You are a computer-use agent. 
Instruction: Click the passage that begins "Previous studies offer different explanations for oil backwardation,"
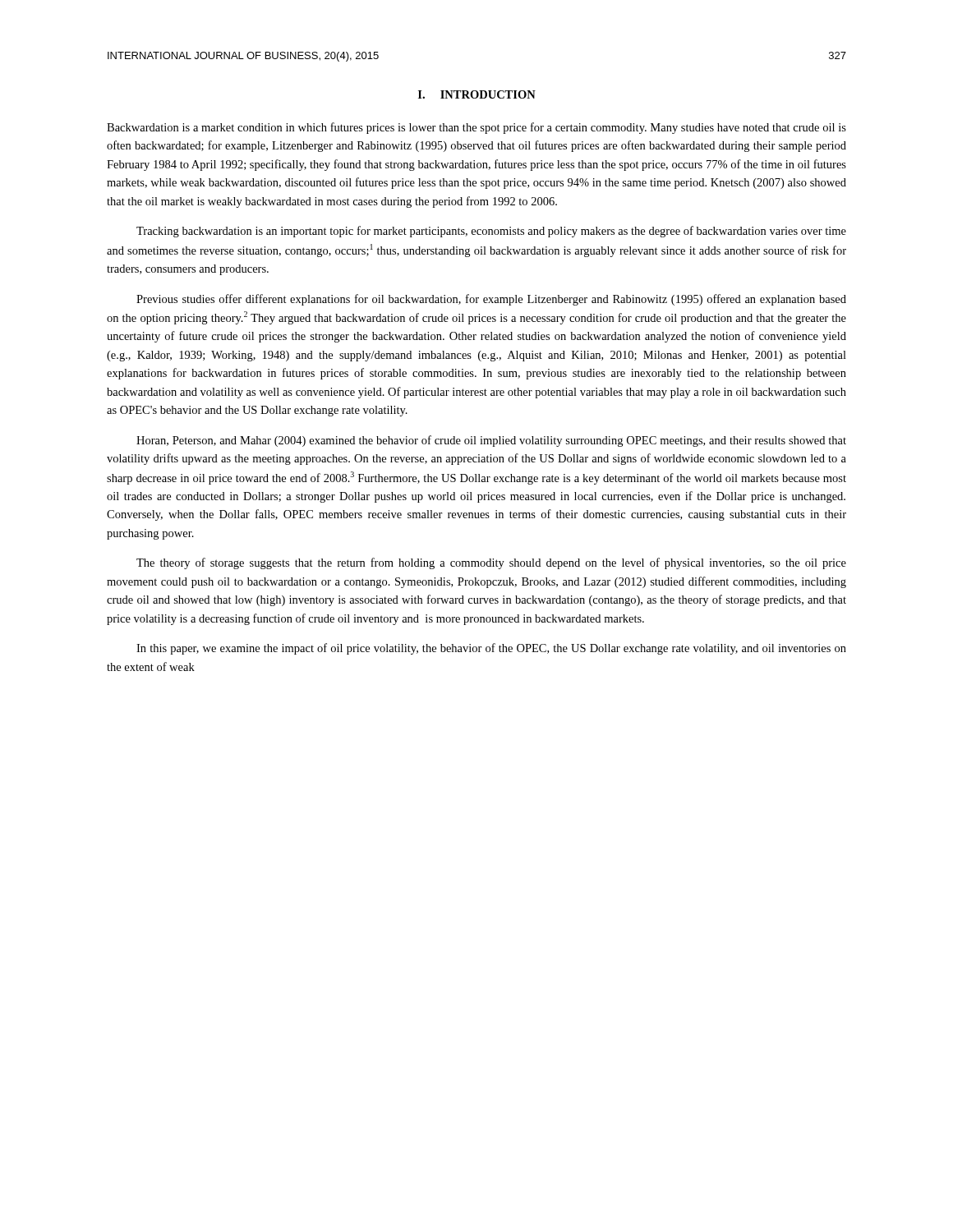tap(476, 354)
